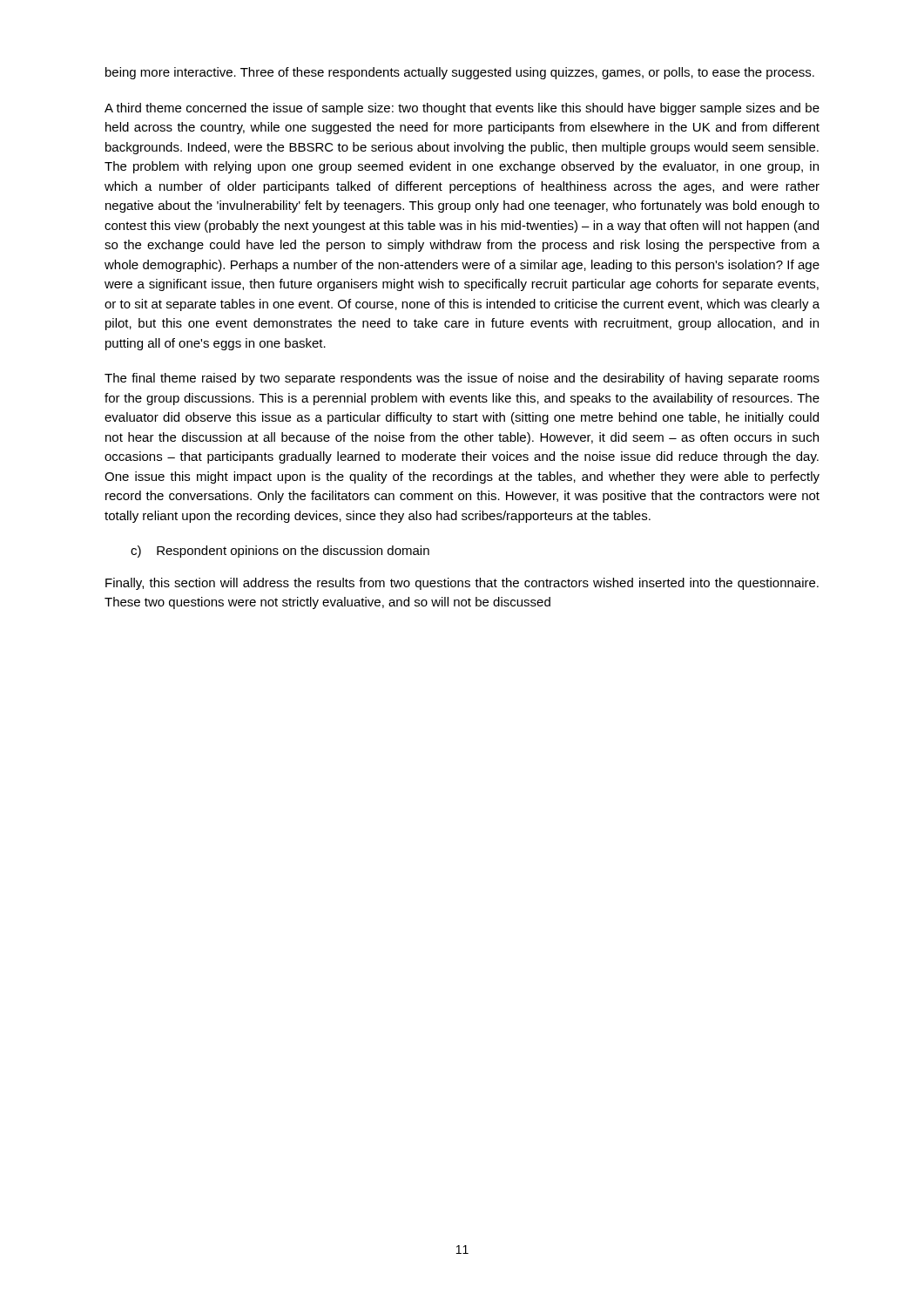Point to the block beginning "A third theme concerned the issue"
924x1307 pixels.
tap(462, 225)
